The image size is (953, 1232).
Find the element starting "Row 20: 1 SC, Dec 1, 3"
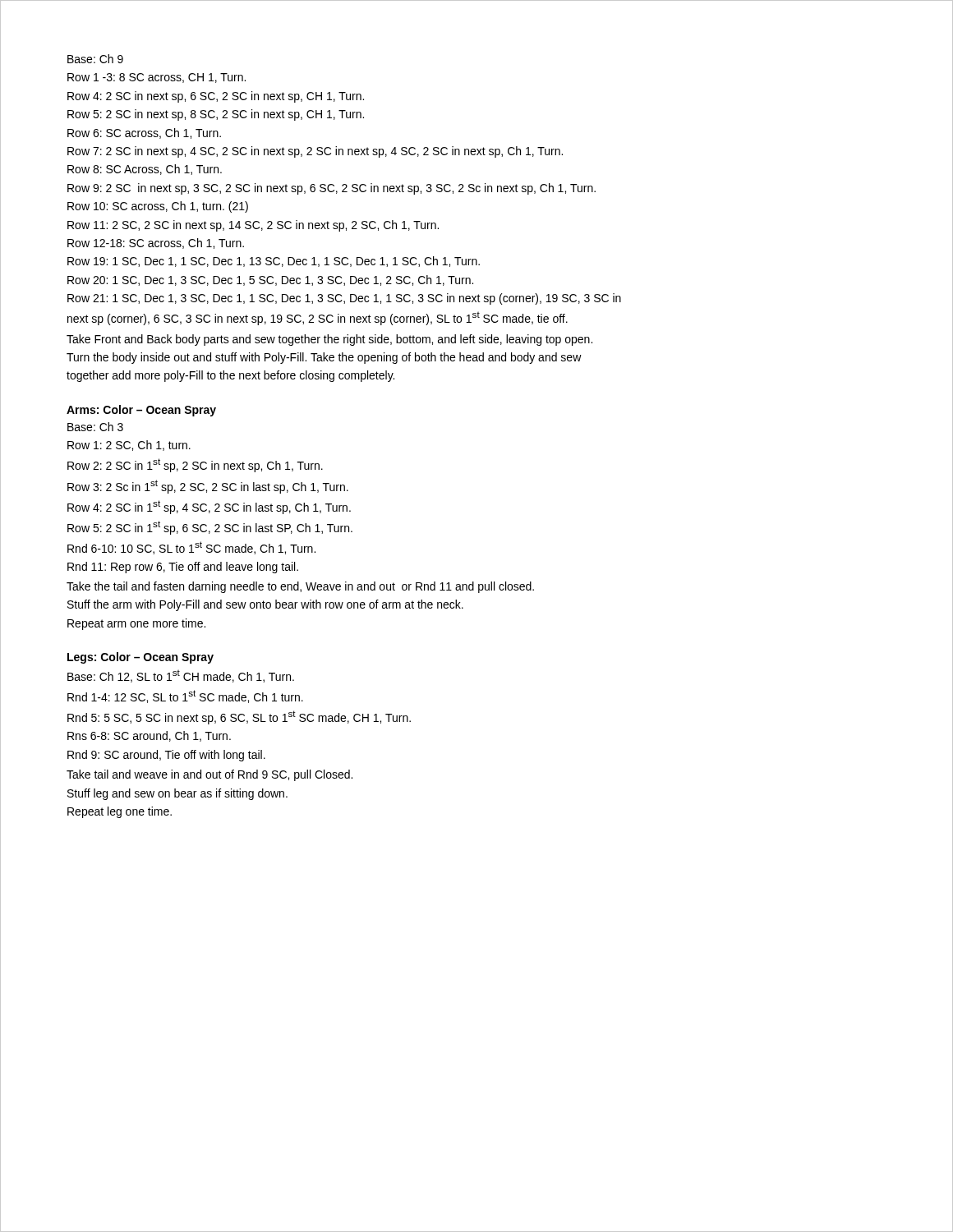tap(476, 280)
